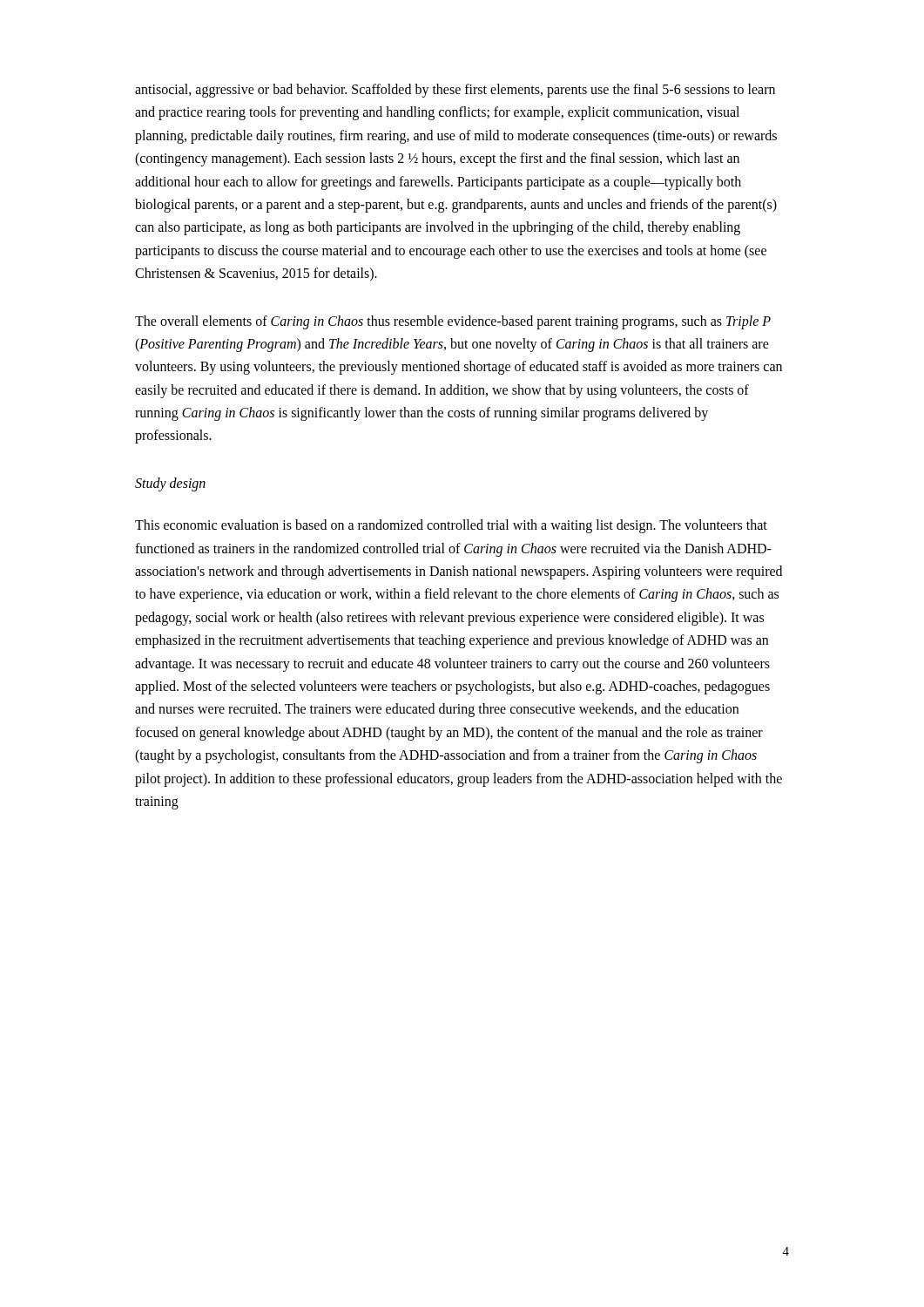Click the passage that begins "This economic evaluation is based on"

tap(459, 663)
